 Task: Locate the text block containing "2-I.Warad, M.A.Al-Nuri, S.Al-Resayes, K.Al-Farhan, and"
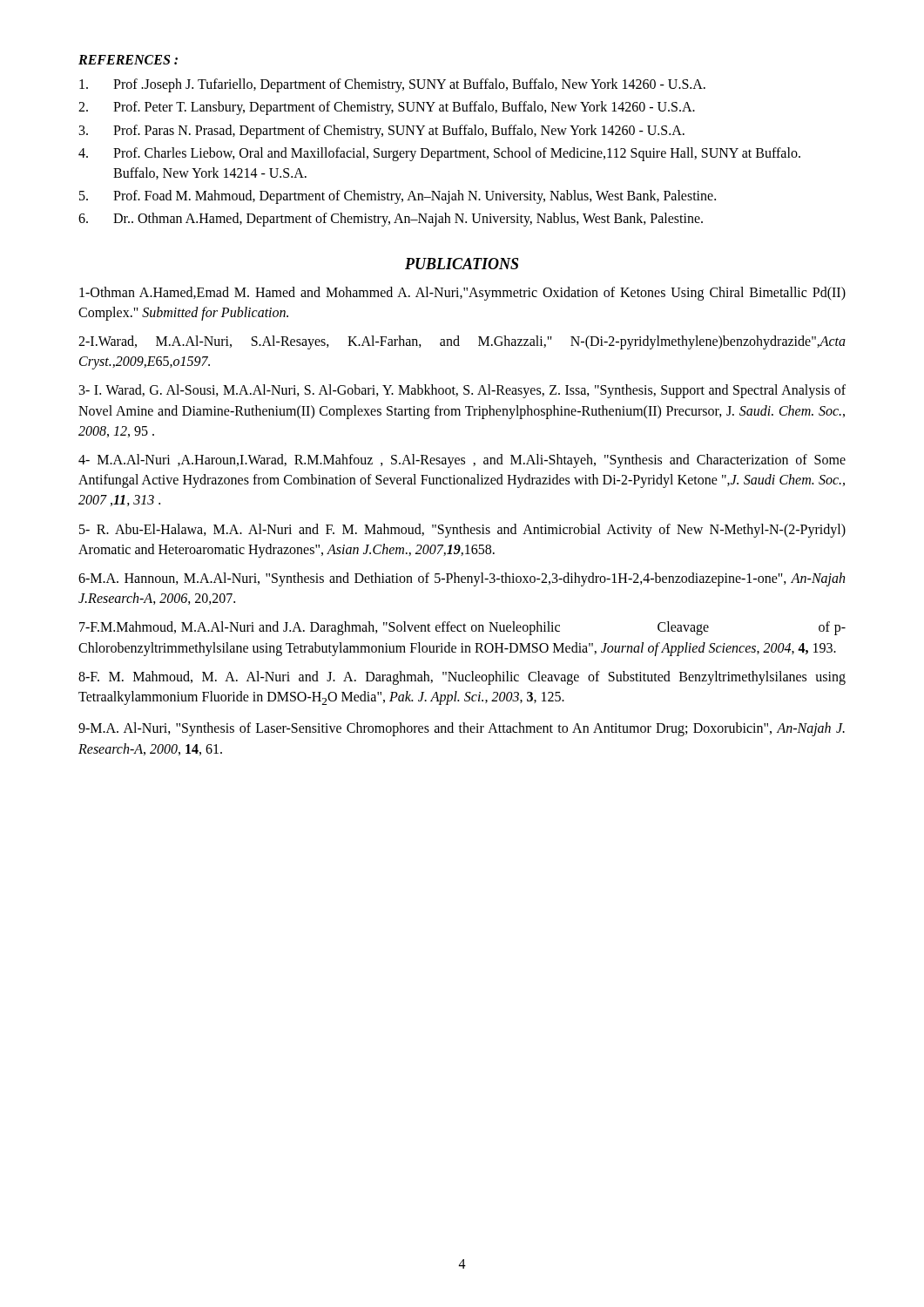pos(462,351)
